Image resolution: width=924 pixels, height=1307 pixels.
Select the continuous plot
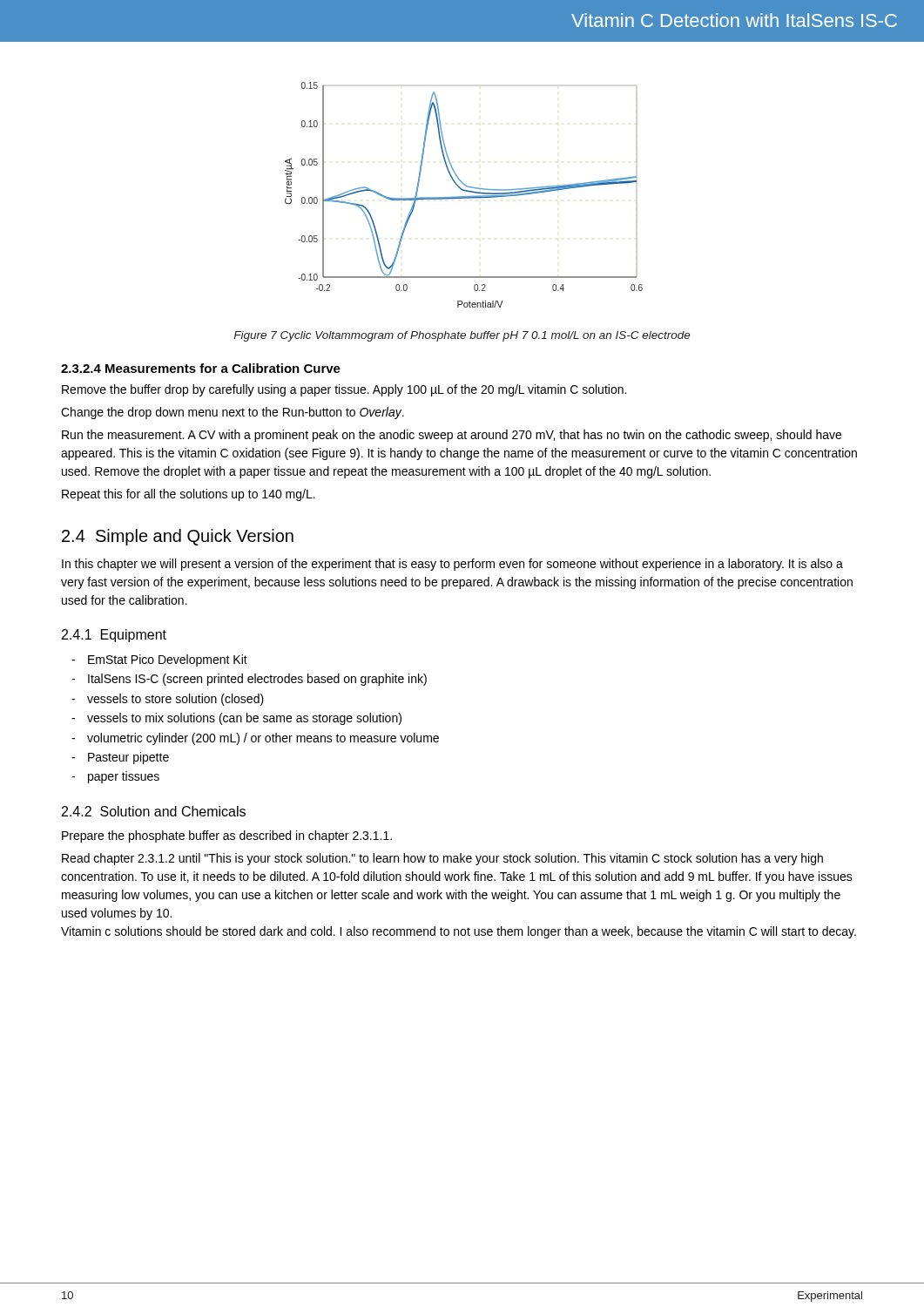click(462, 200)
